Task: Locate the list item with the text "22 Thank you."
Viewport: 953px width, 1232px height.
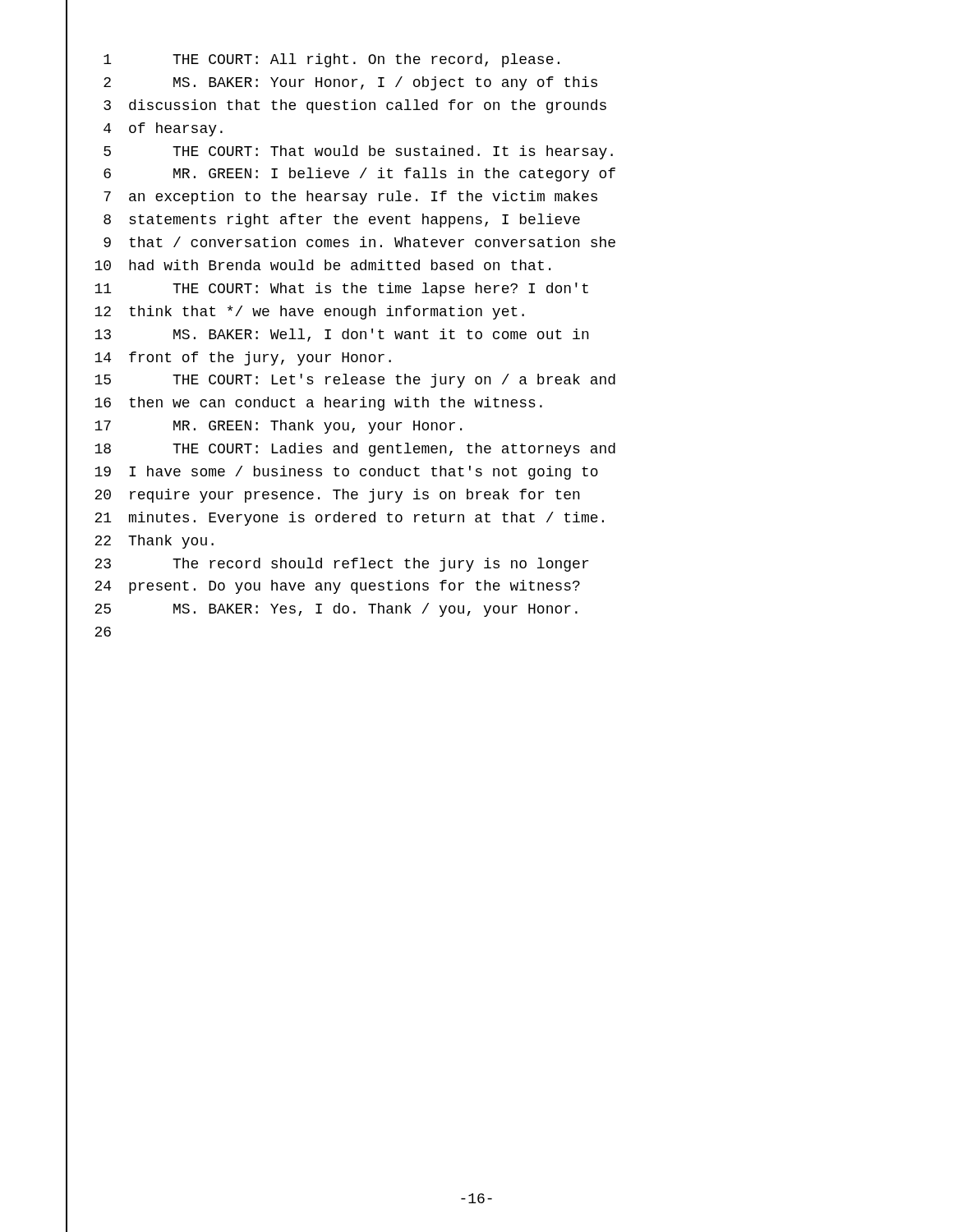Action: (154, 542)
